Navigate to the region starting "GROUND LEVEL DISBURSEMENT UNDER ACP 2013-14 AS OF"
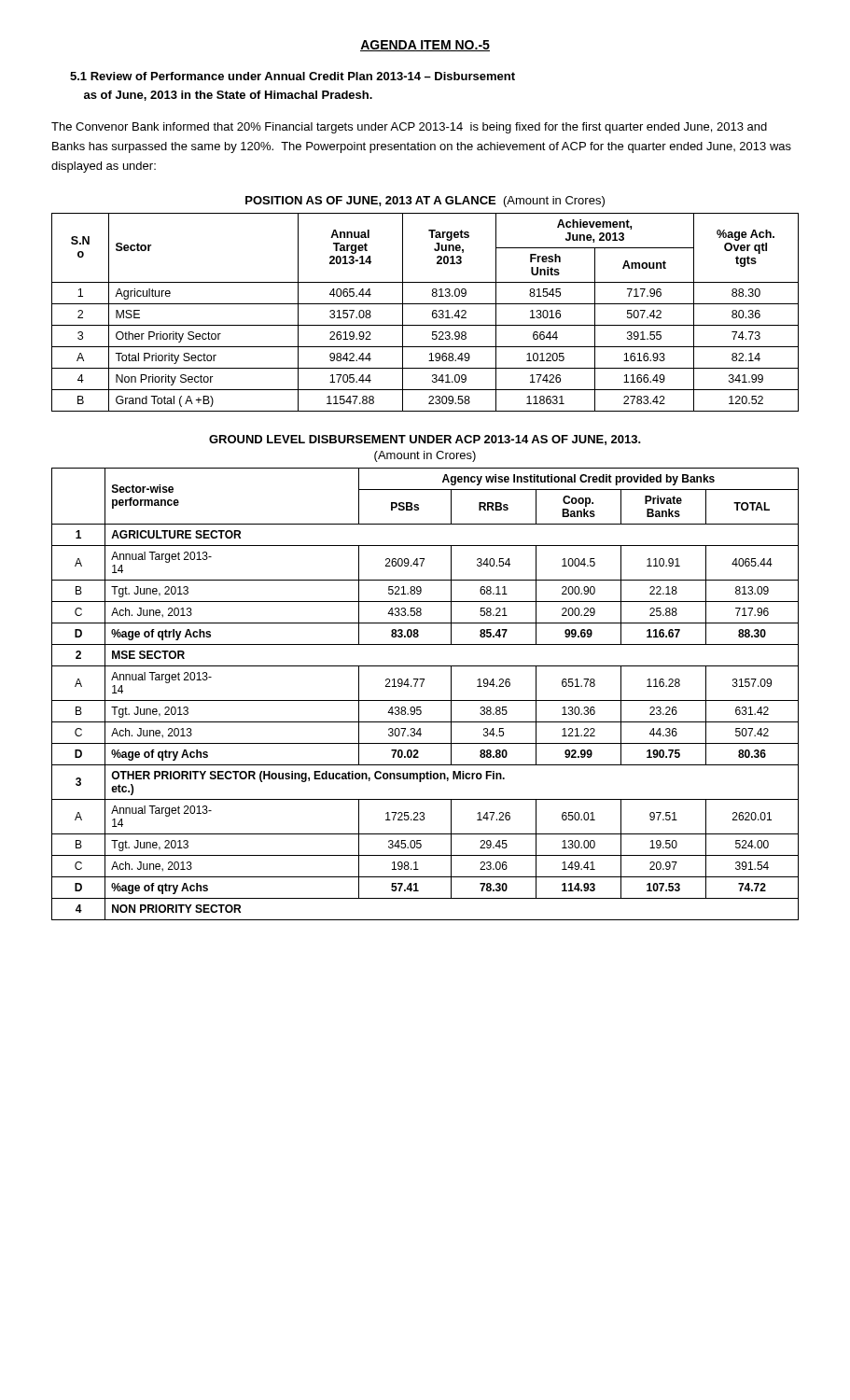 tap(425, 439)
